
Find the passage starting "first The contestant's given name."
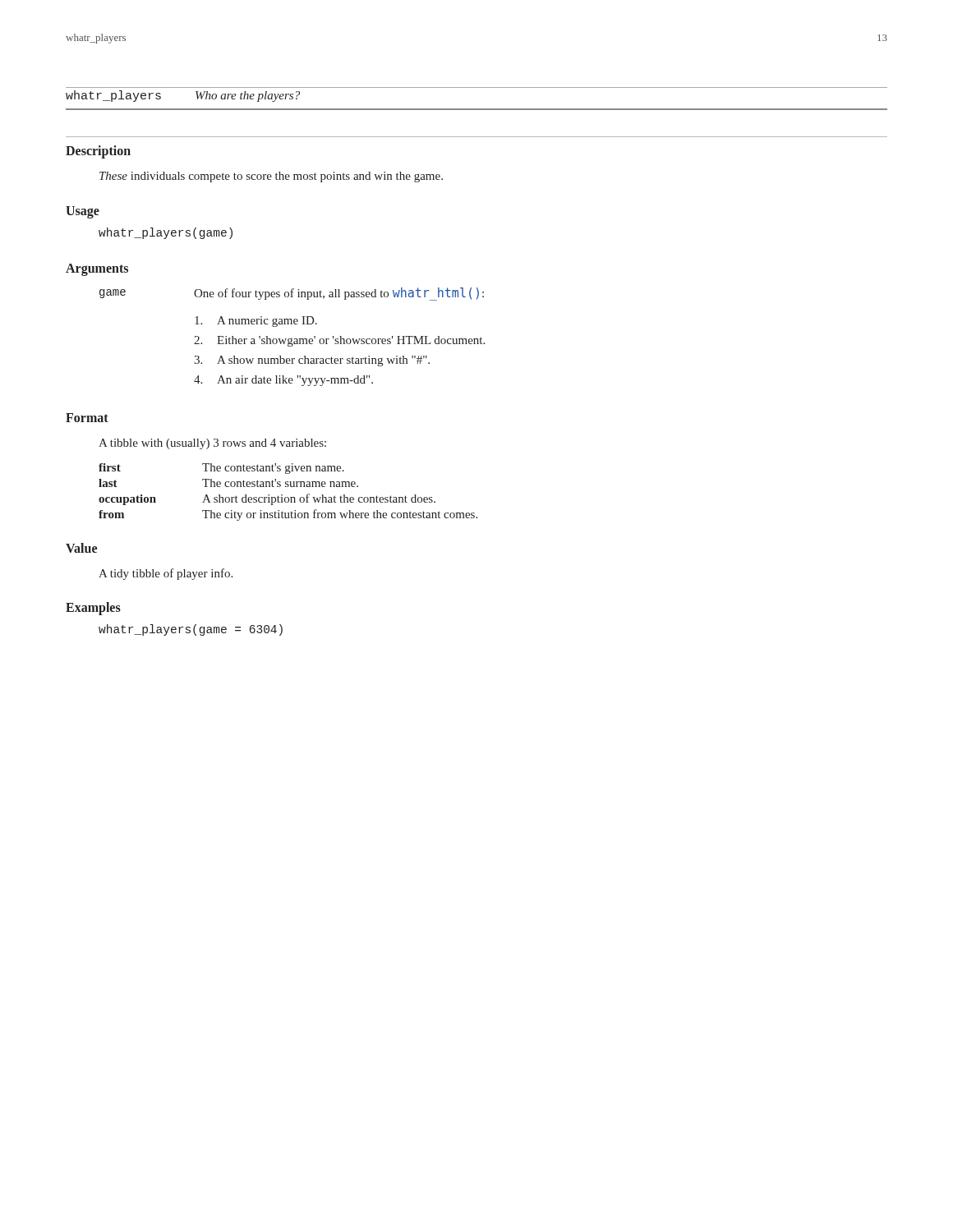(x=222, y=467)
